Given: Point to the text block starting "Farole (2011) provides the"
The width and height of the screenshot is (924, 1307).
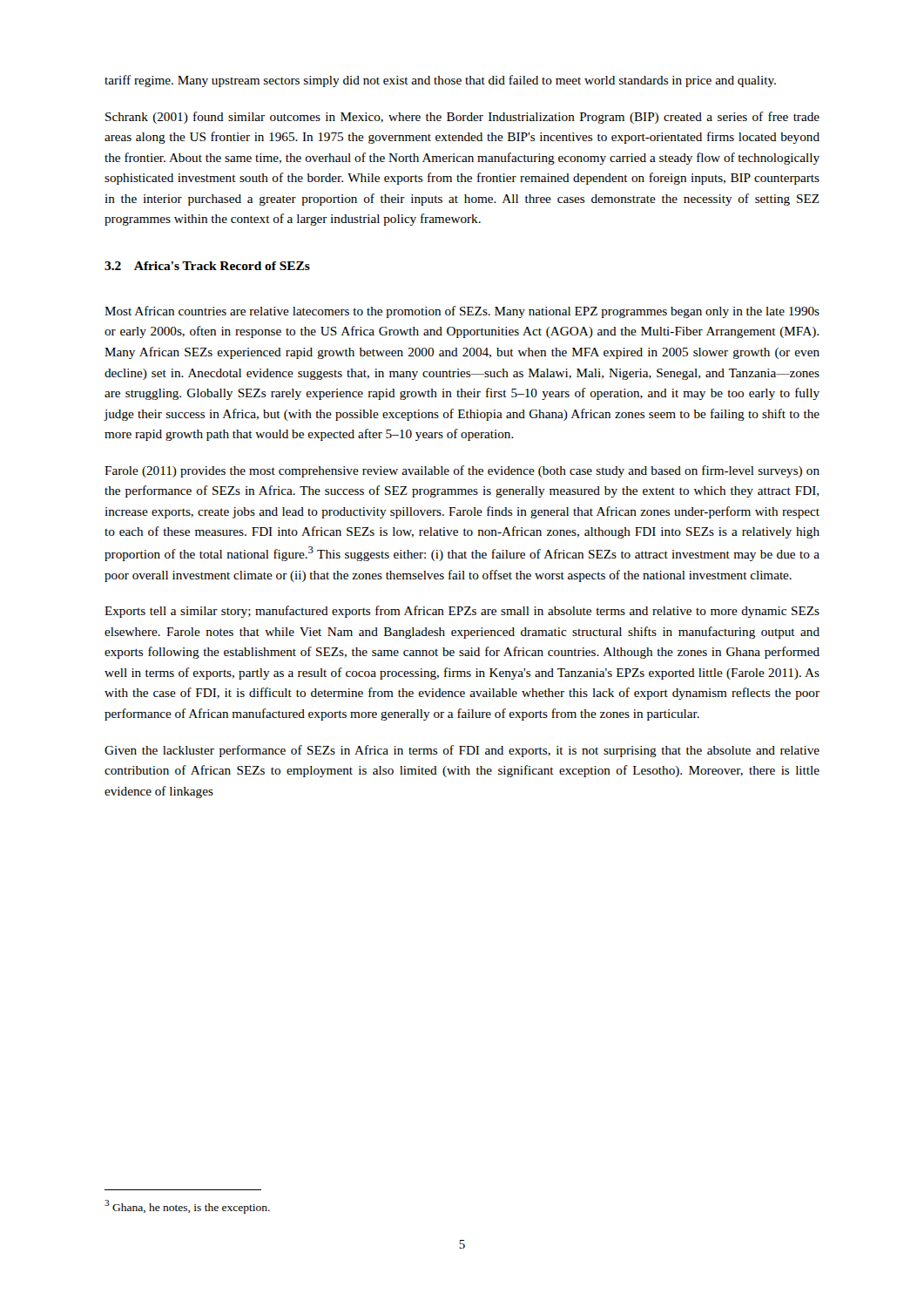Looking at the screenshot, I should tap(462, 522).
